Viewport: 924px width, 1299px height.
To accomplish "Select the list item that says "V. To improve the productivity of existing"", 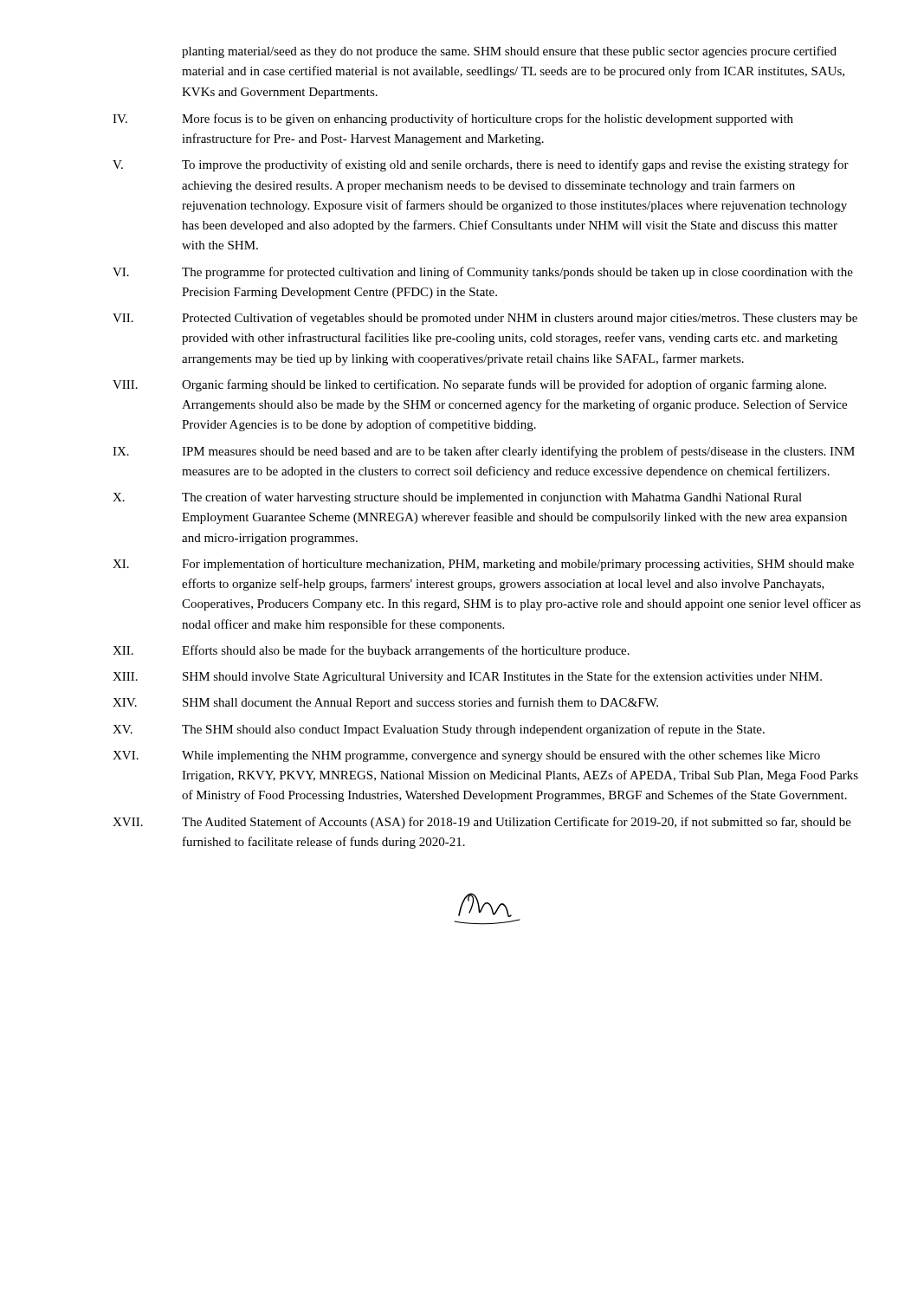I will [x=487, y=206].
